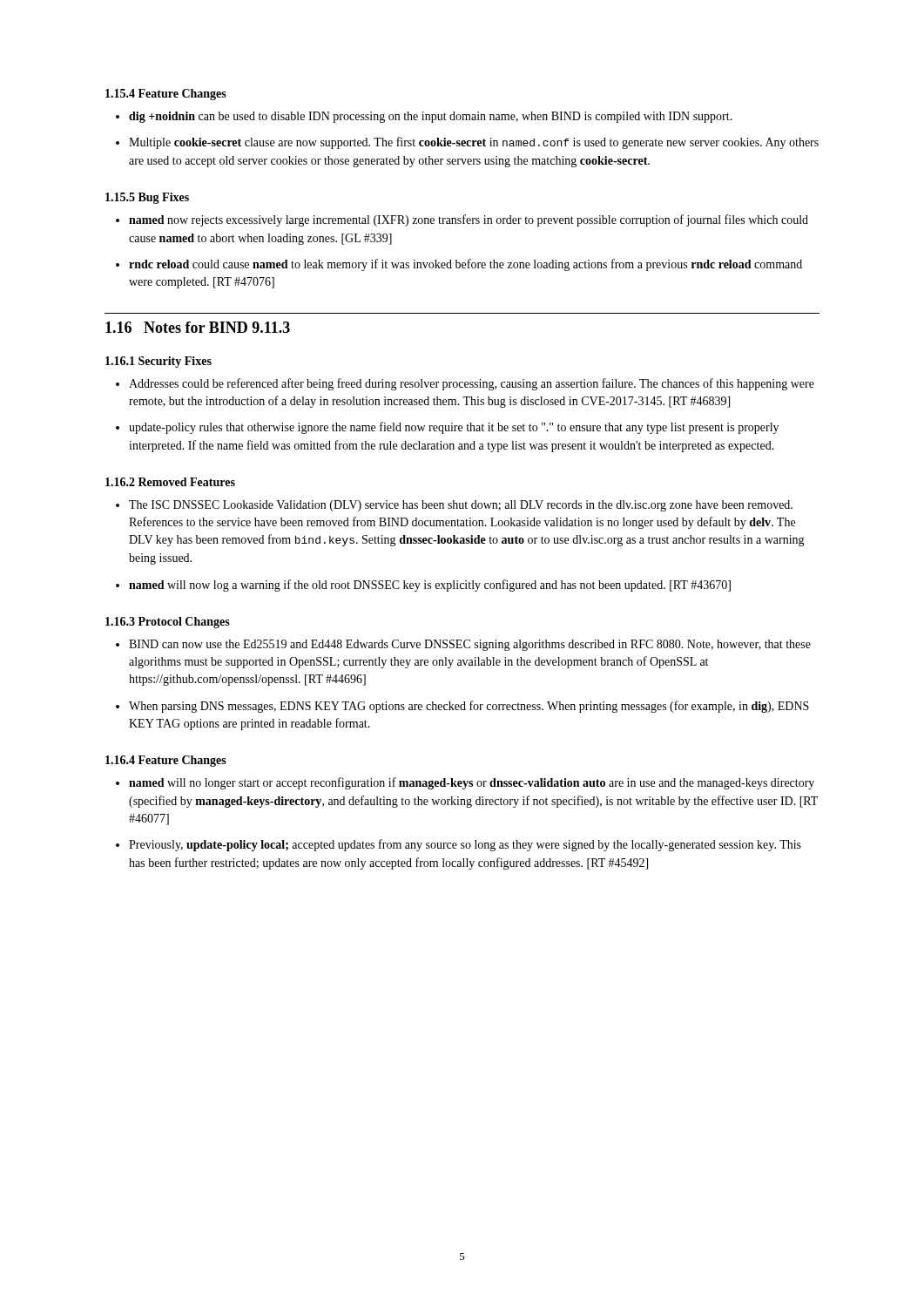Point to the region starting "named will no longer"
This screenshot has height=1307, width=924.
462,801
